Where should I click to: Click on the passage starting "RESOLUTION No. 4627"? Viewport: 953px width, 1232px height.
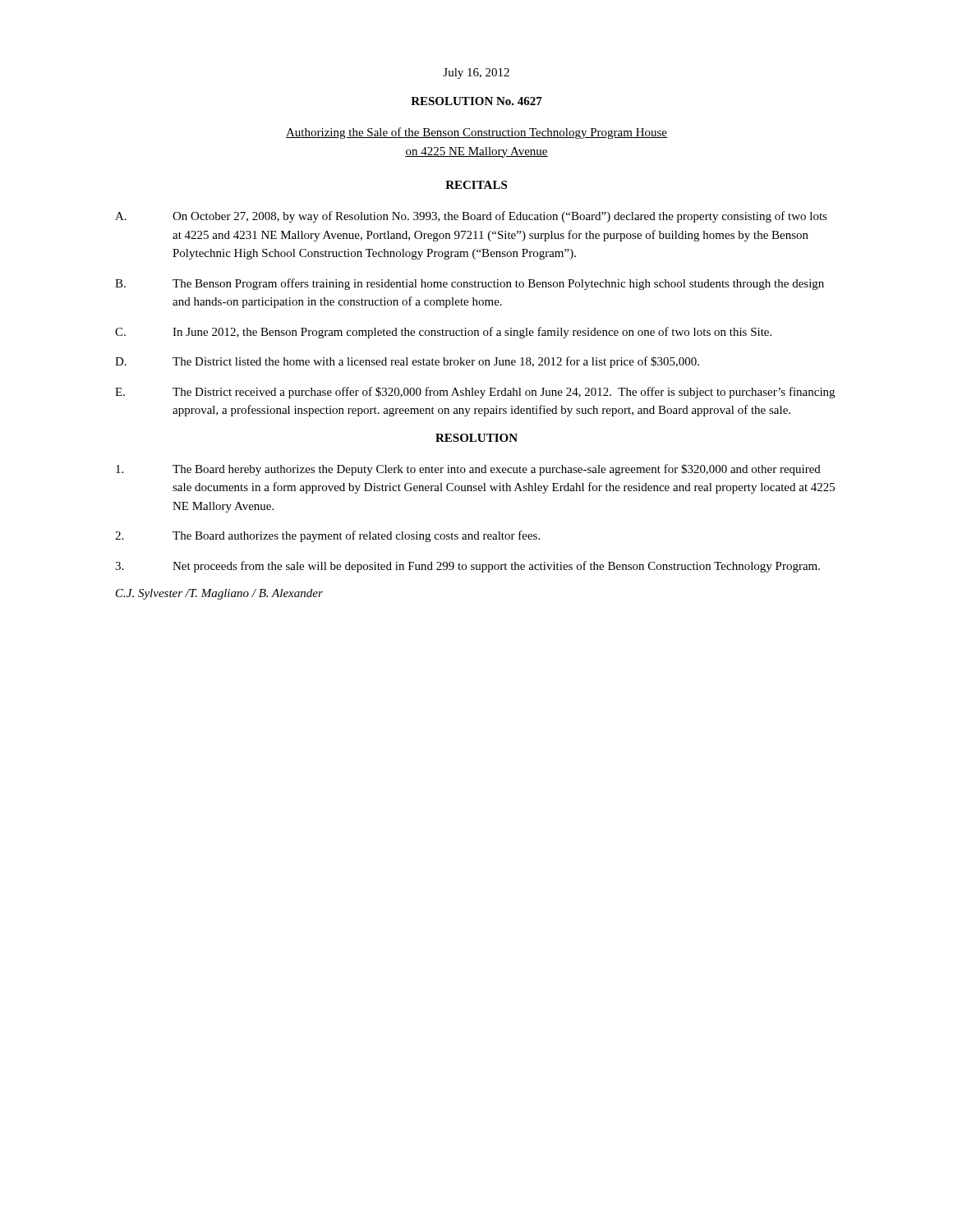[476, 101]
